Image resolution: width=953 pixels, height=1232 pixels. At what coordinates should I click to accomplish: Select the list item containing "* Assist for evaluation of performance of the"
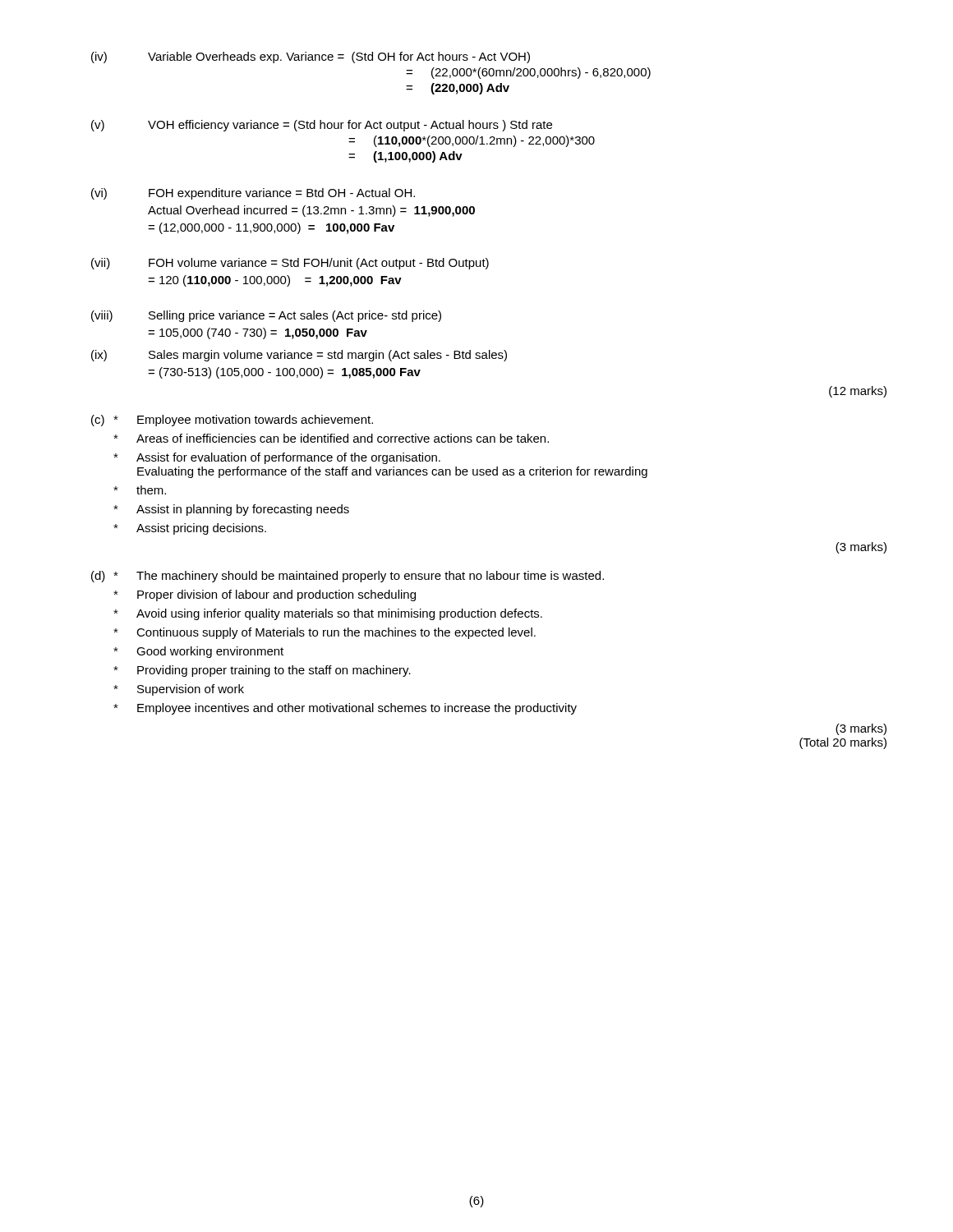pos(489,464)
